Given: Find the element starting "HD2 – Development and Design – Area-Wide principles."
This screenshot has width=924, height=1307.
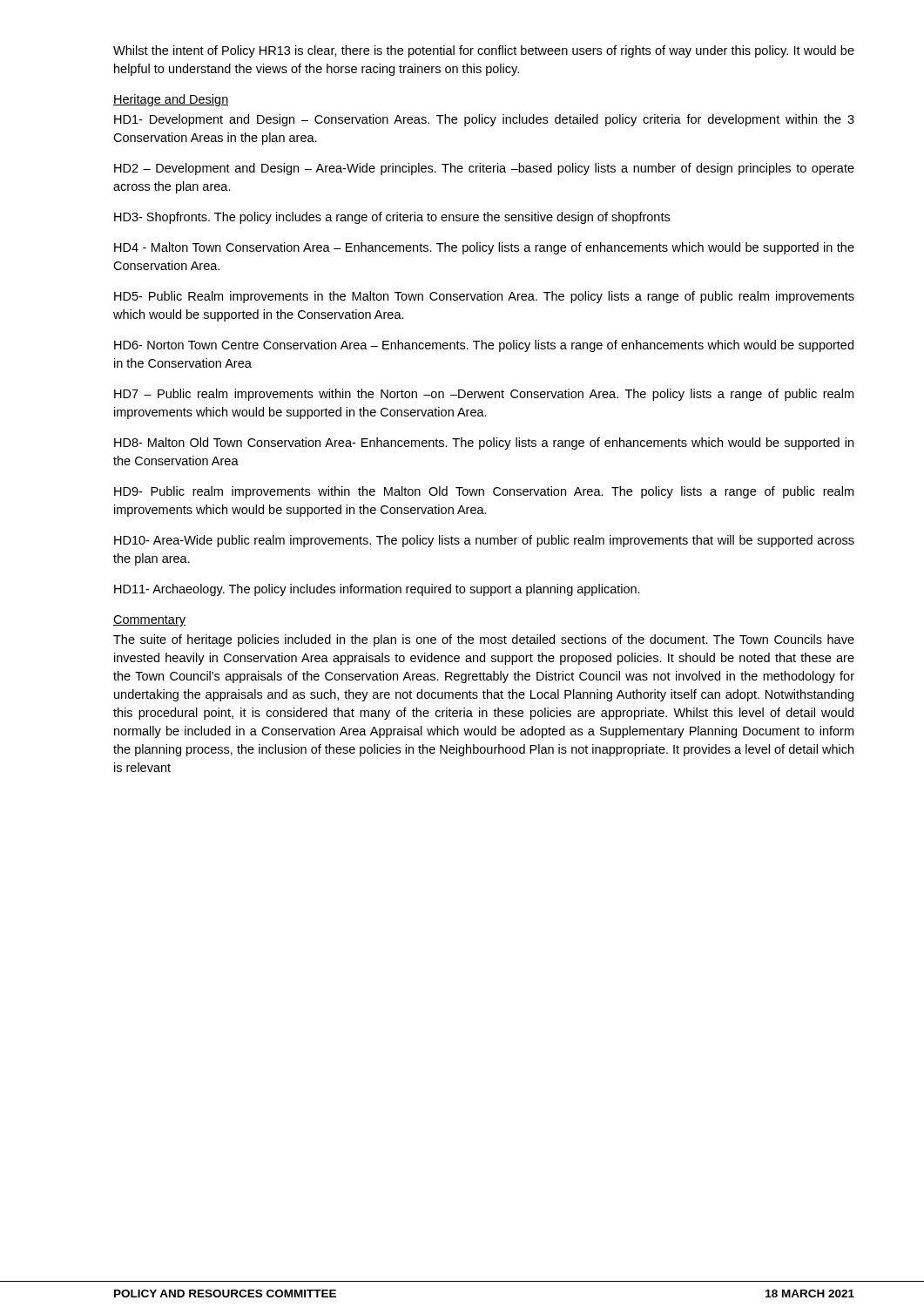Looking at the screenshot, I should (484, 177).
